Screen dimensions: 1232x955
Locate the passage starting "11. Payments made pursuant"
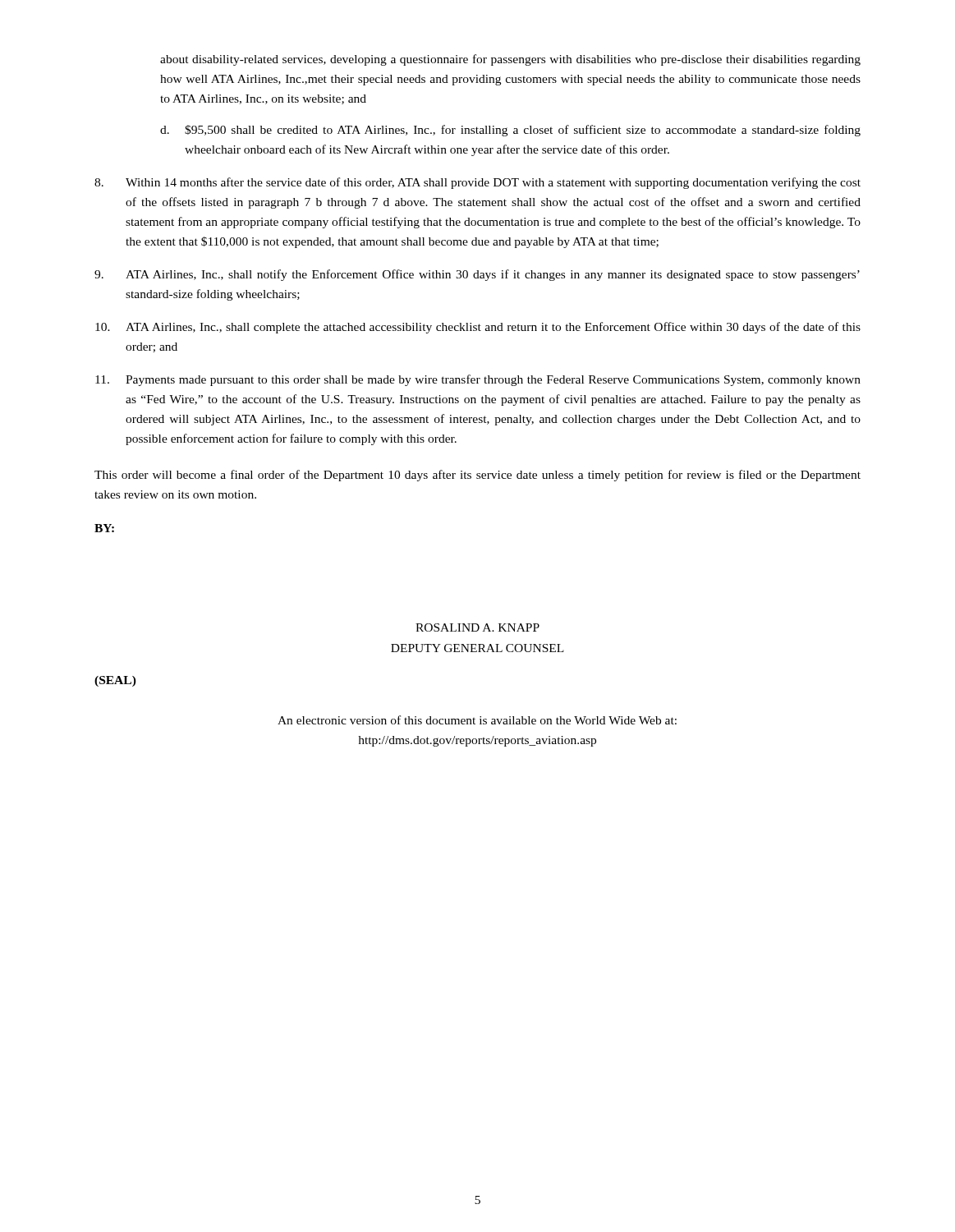click(x=478, y=409)
